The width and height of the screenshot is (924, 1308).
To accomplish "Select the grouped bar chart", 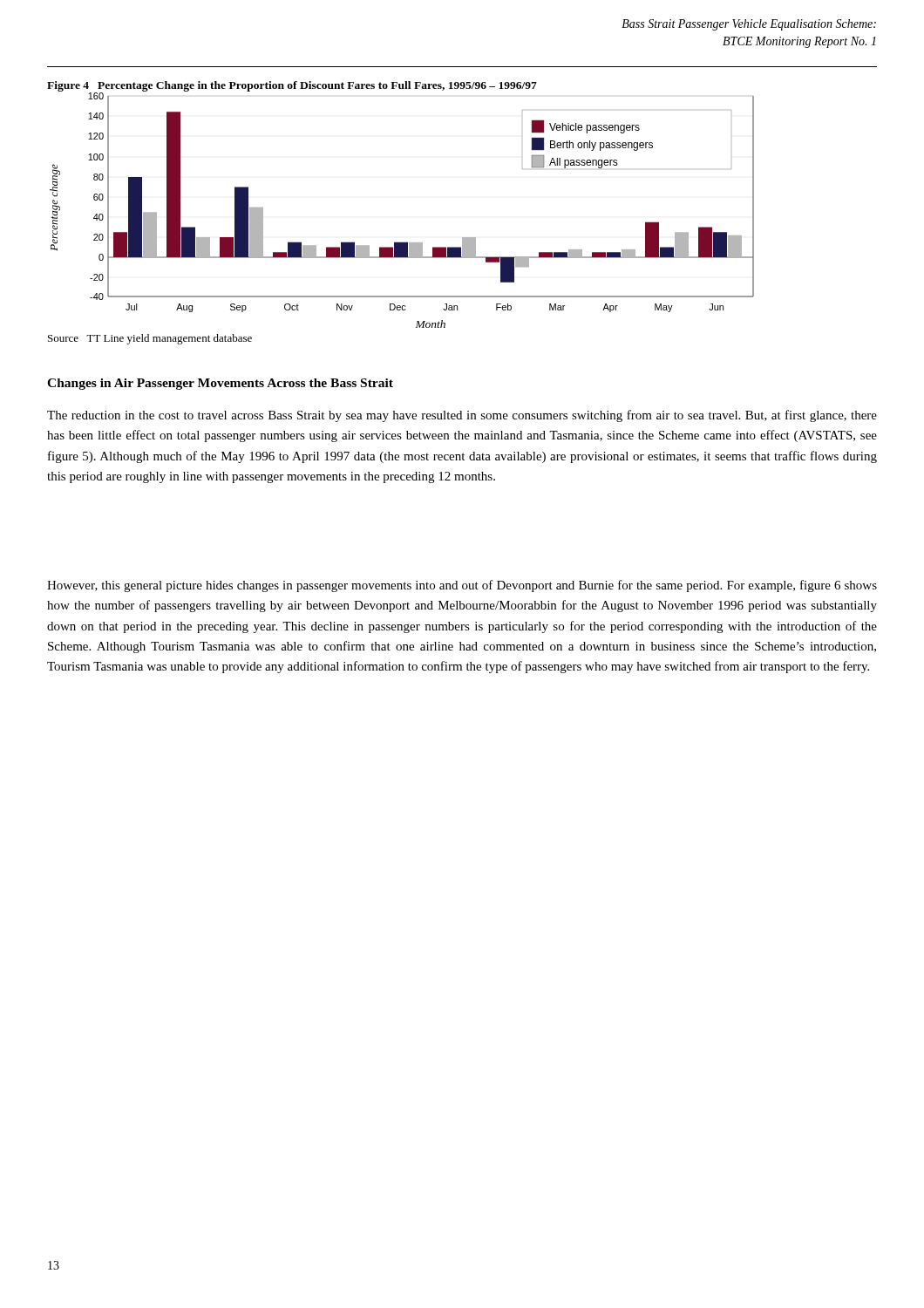I will pos(462,203).
